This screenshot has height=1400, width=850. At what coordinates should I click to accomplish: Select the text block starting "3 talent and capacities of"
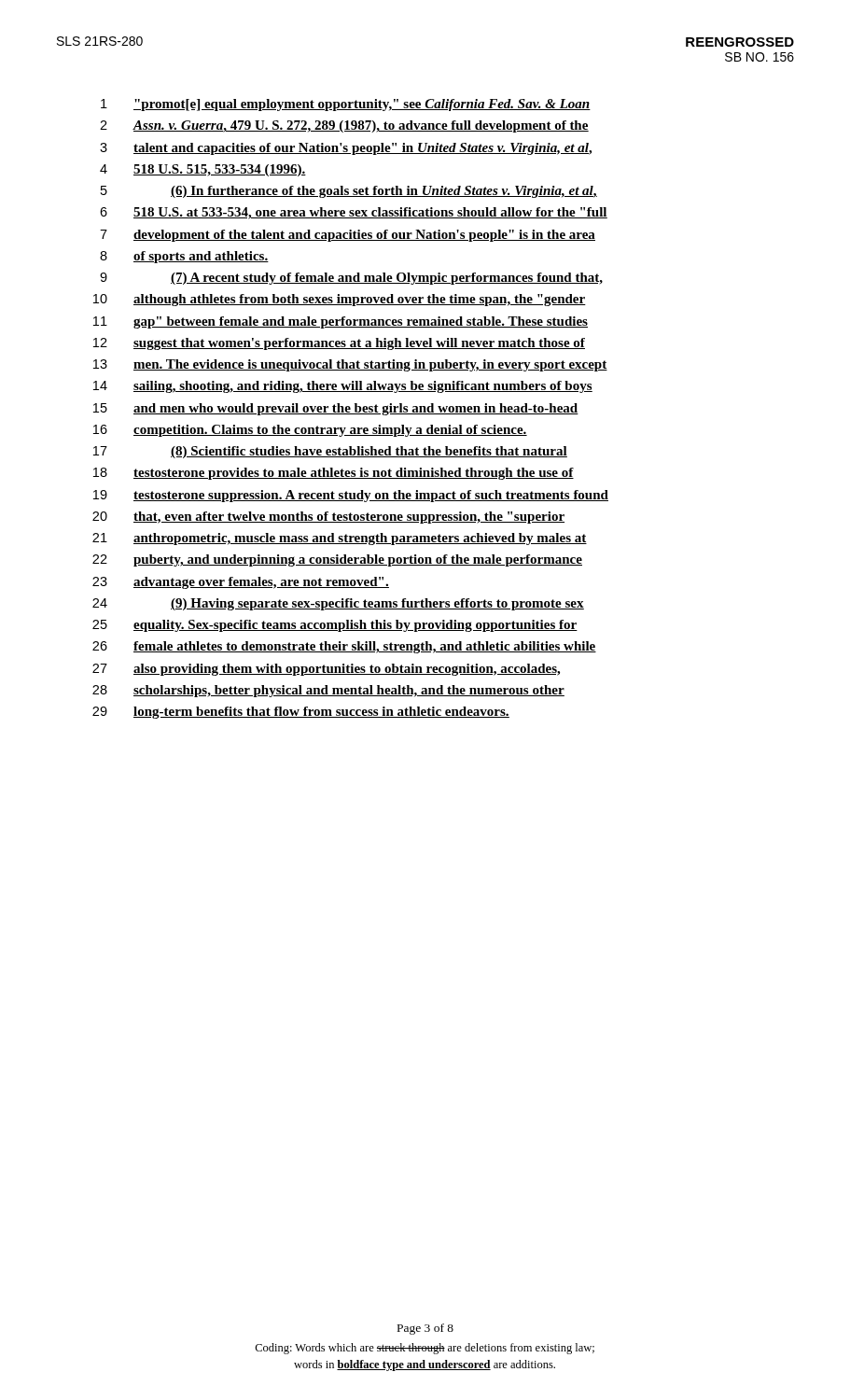coord(425,148)
